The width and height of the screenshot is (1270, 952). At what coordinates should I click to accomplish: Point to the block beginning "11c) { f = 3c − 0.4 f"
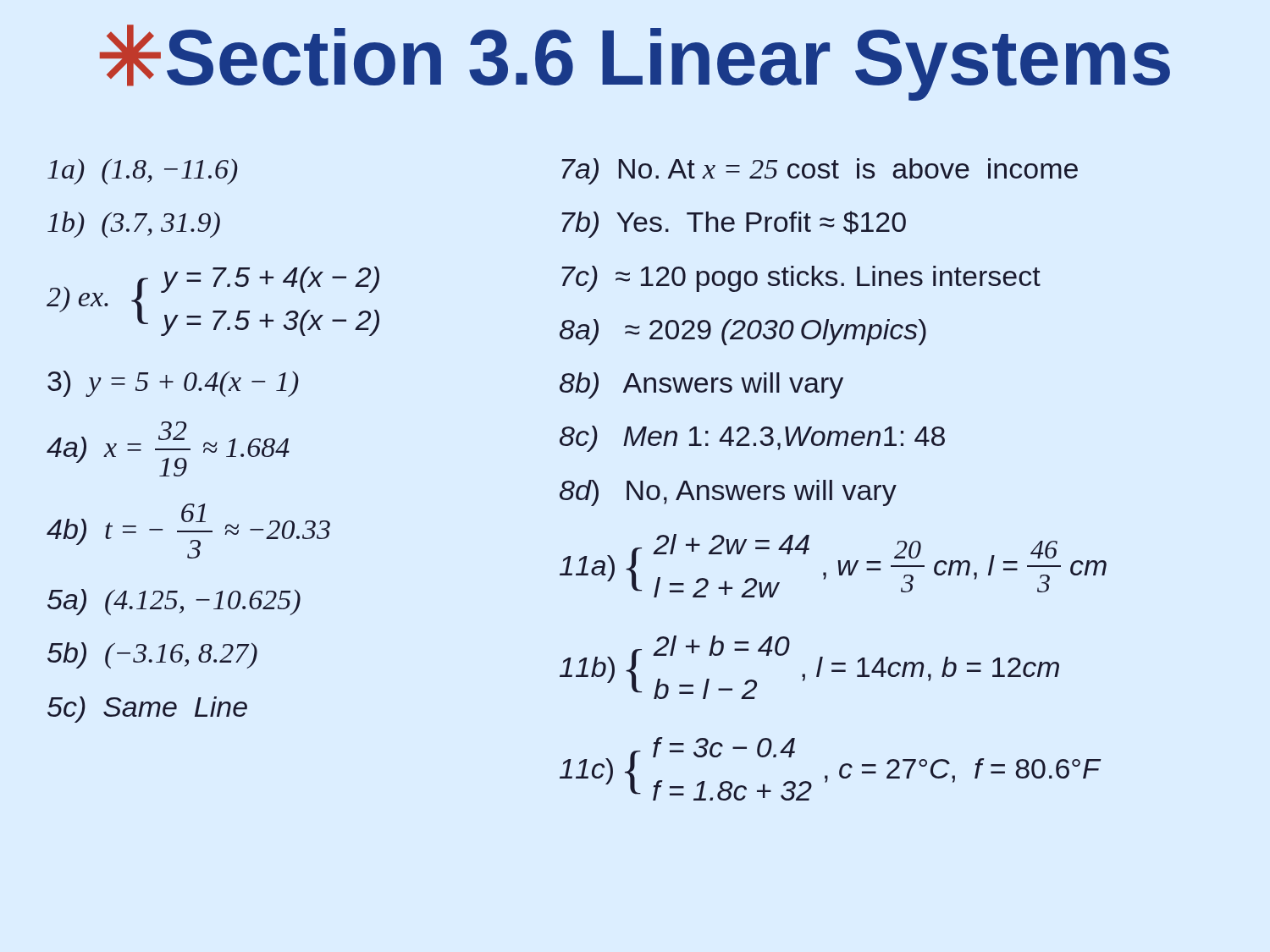coord(829,769)
